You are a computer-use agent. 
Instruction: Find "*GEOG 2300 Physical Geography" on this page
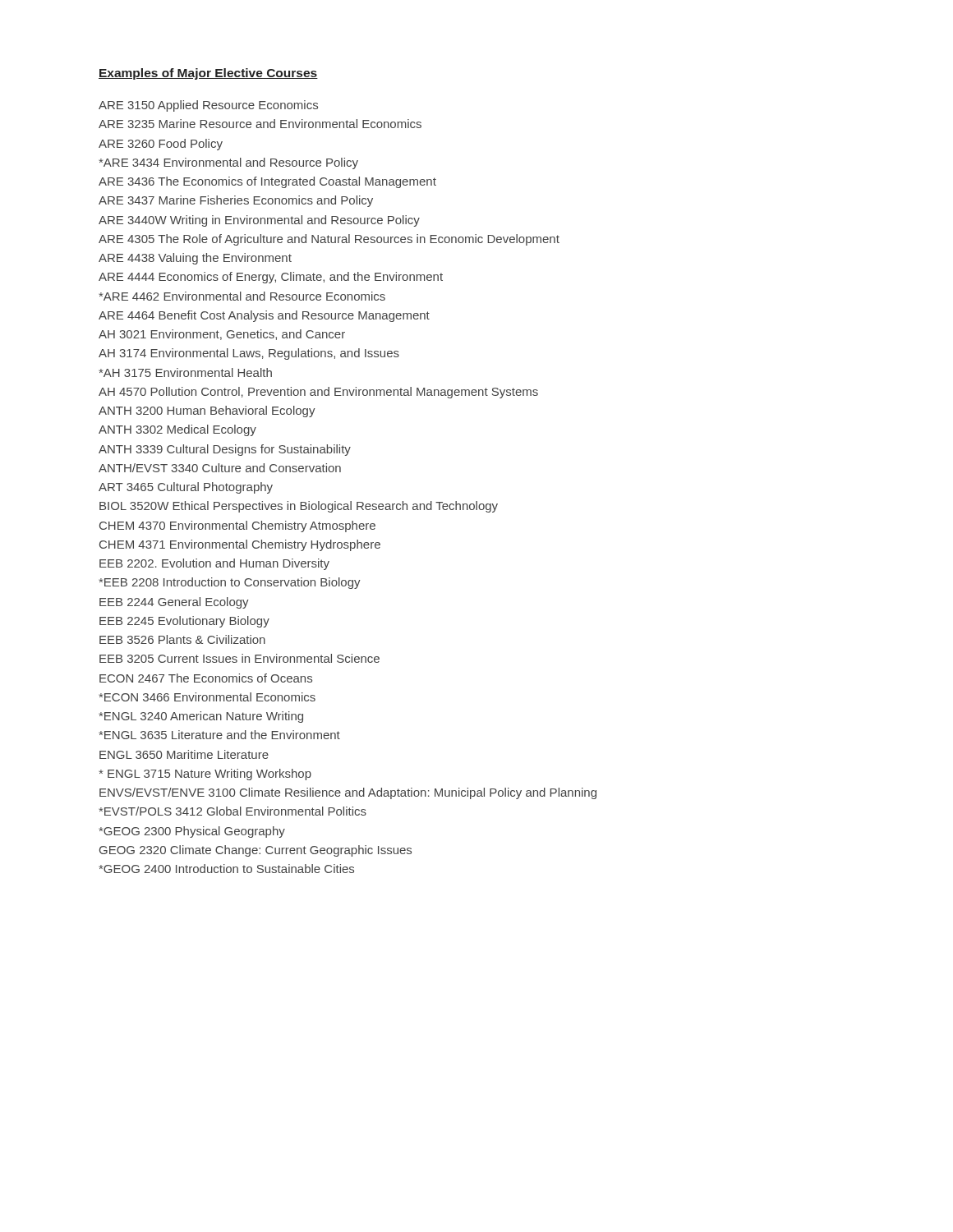click(x=192, y=830)
